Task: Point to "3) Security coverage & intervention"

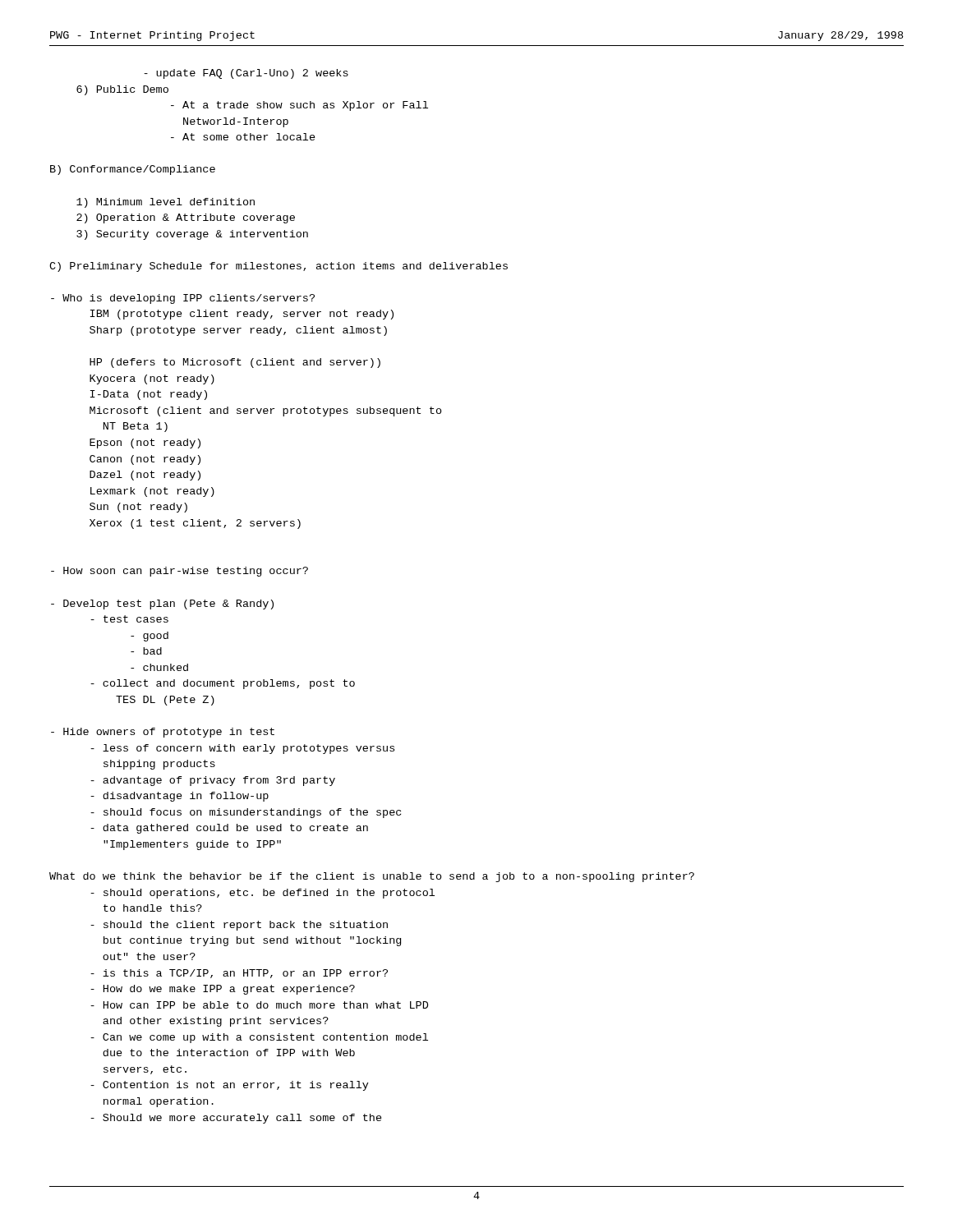Action: [192, 234]
